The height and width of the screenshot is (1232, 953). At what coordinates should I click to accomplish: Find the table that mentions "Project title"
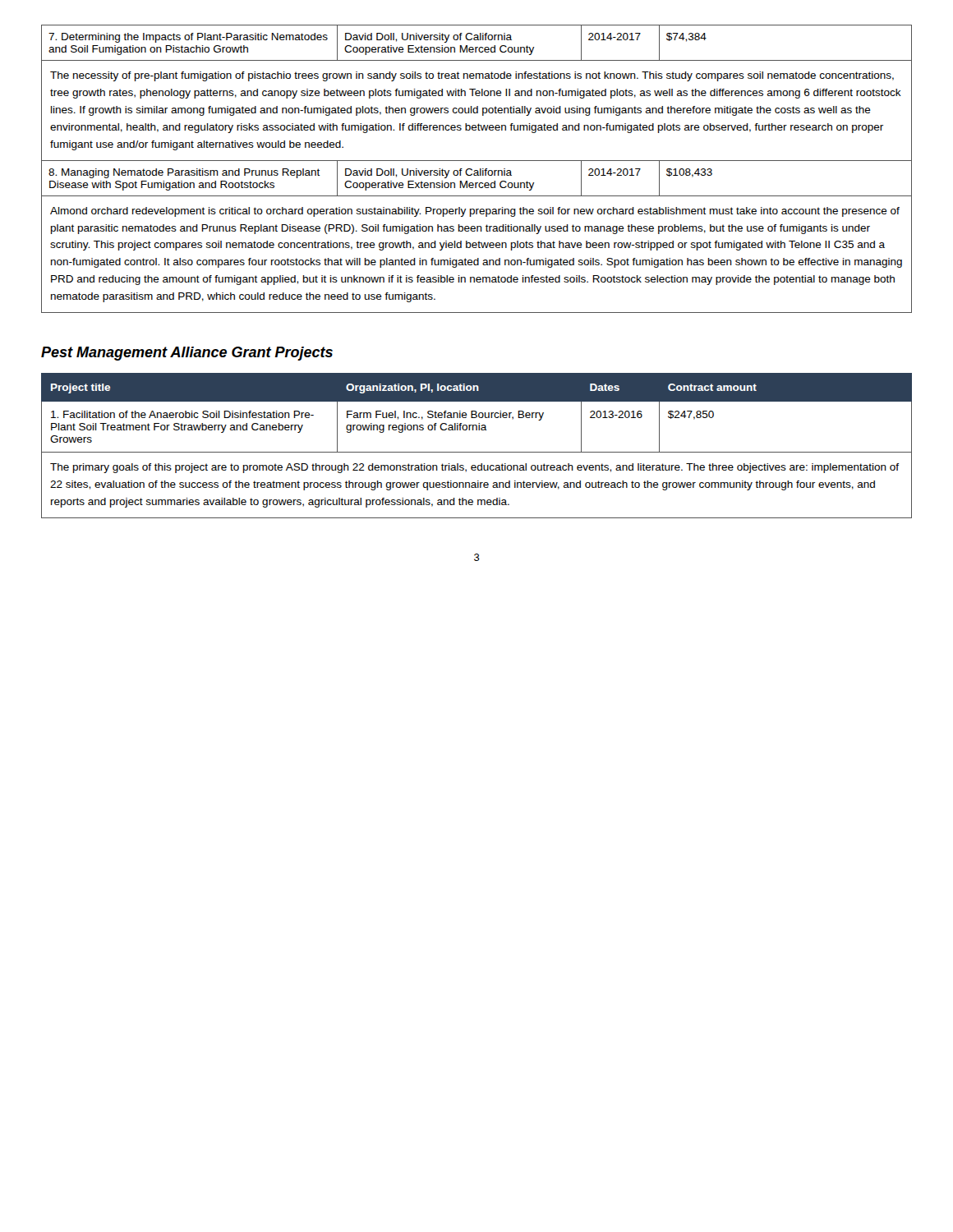pyautogui.click(x=476, y=446)
